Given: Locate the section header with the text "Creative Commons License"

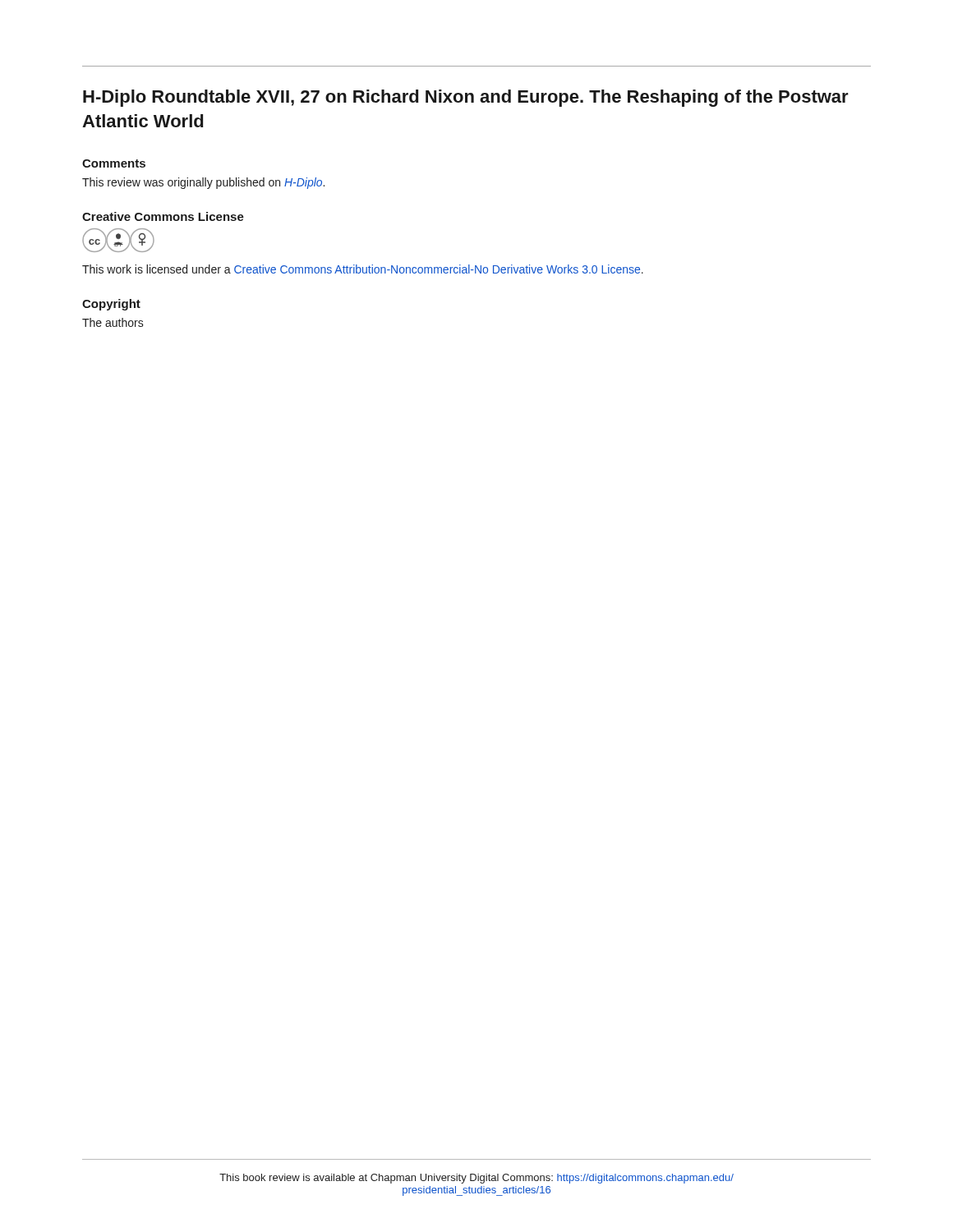Looking at the screenshot, I should point(163,217).
